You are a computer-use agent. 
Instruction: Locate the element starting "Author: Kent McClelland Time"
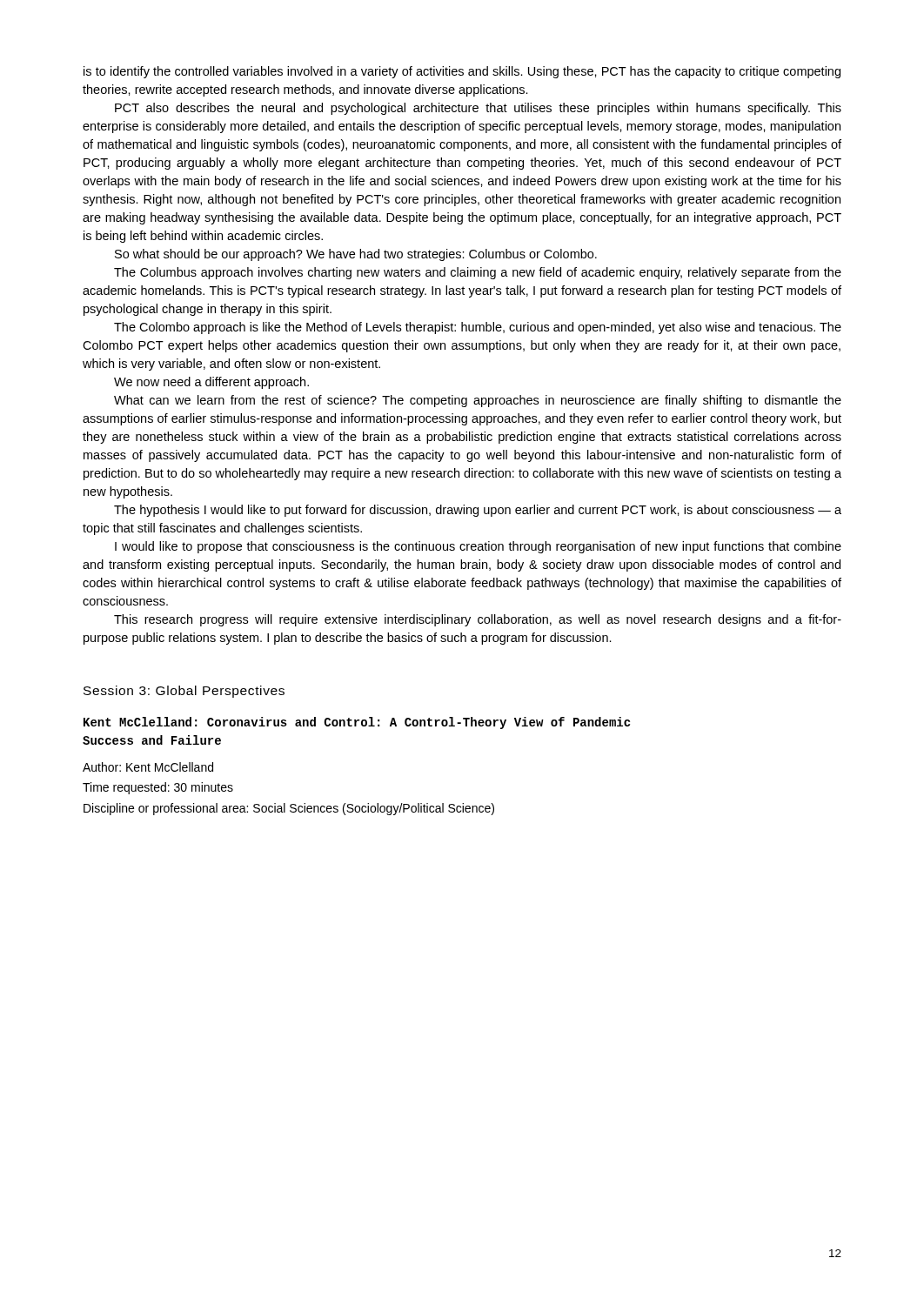tap(148, 767)
